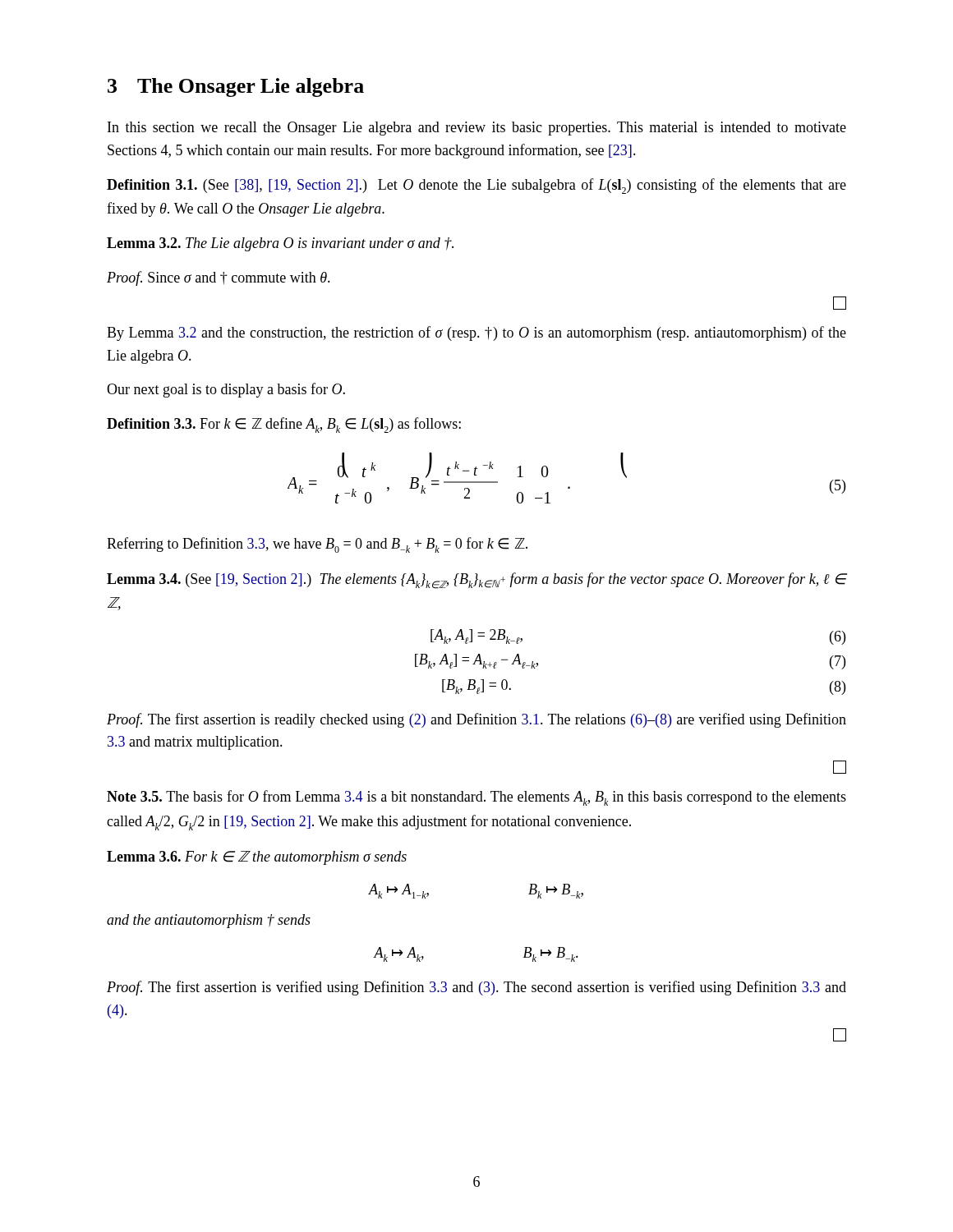Find the text block starting "and the antiautomorphism † sends"

[x=209, y=921]
